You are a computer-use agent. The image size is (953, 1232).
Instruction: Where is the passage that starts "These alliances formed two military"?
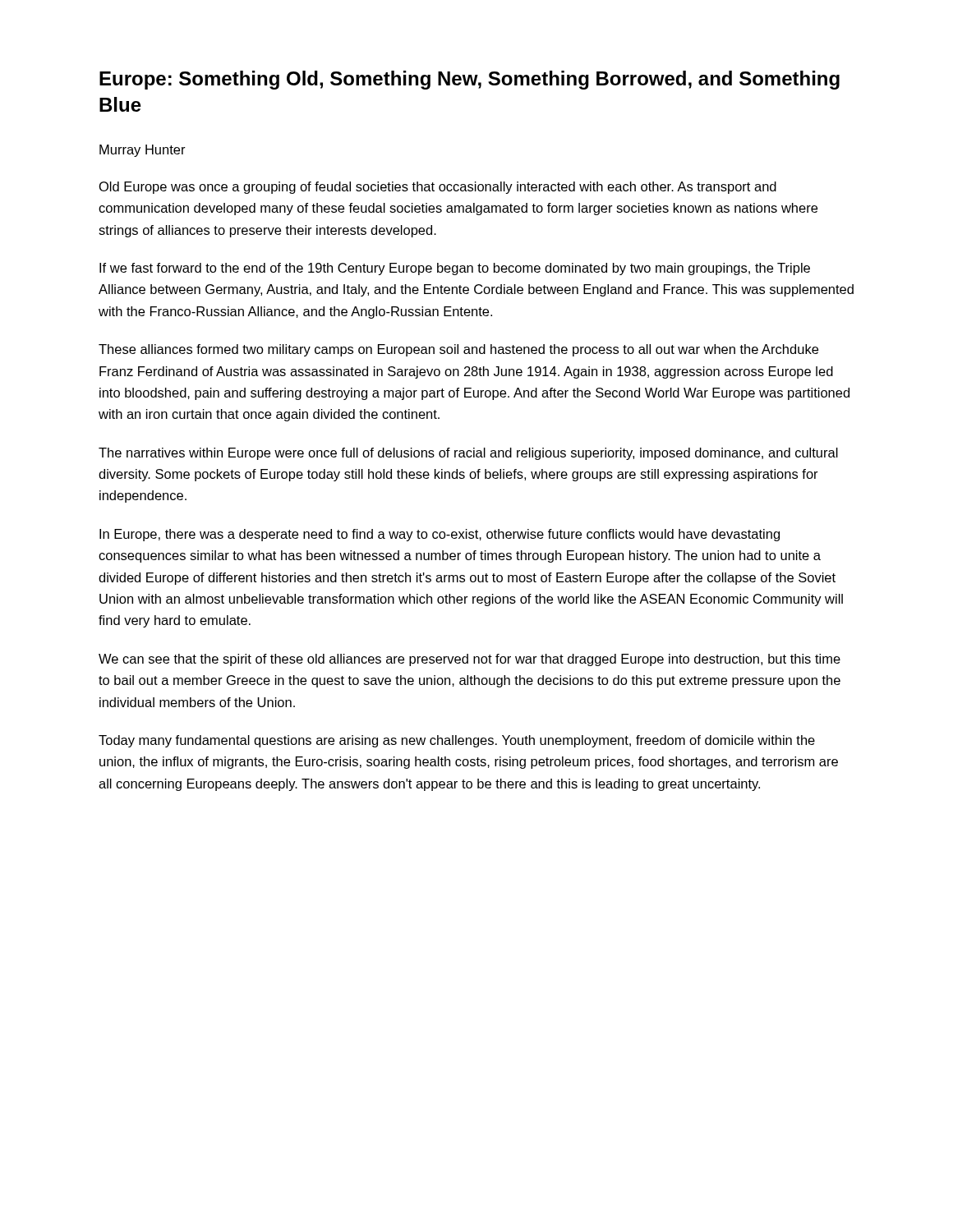click(474, 382)
